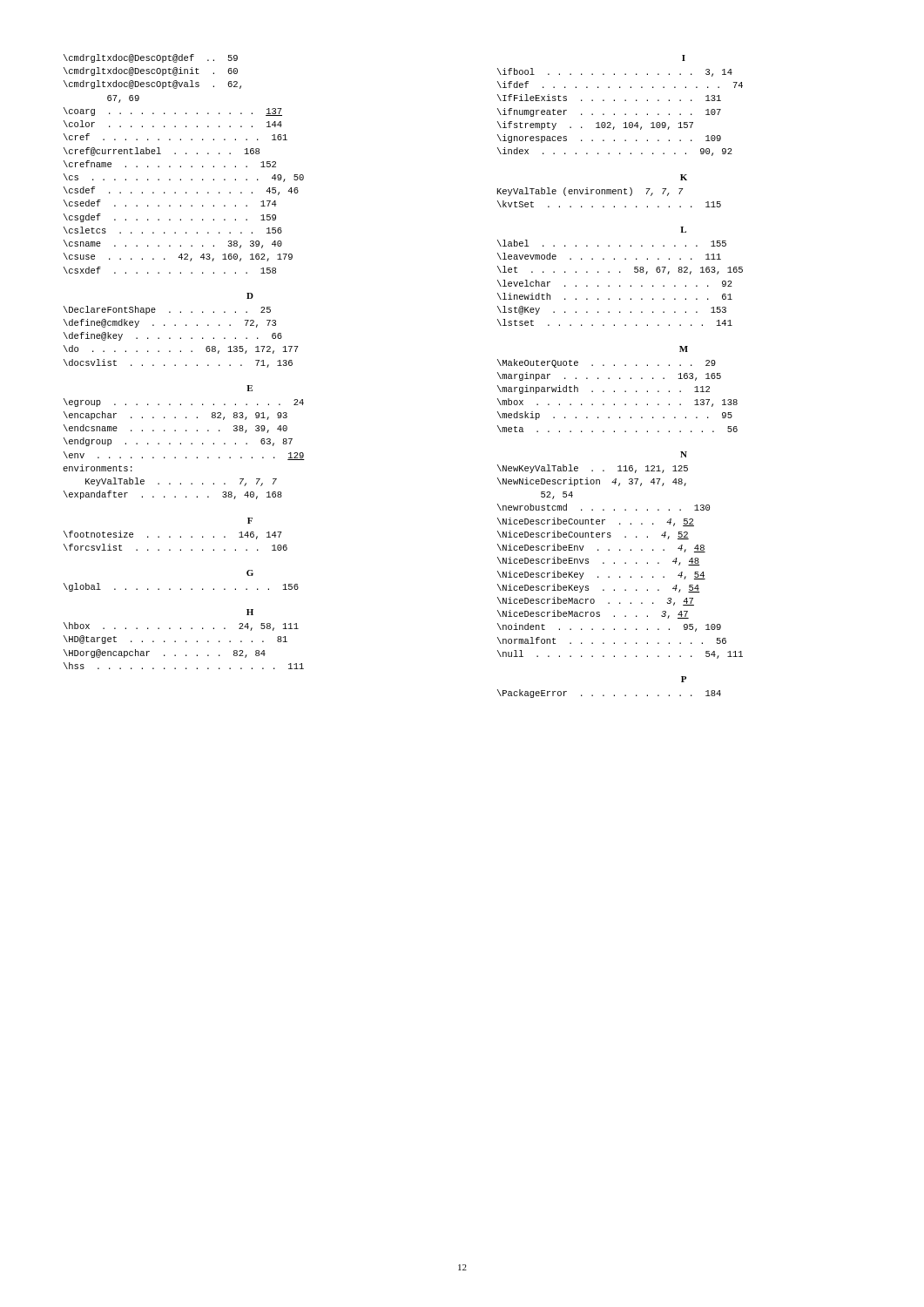Select the text block starting "\global . . . . . . ."

[x=250, y=588]
